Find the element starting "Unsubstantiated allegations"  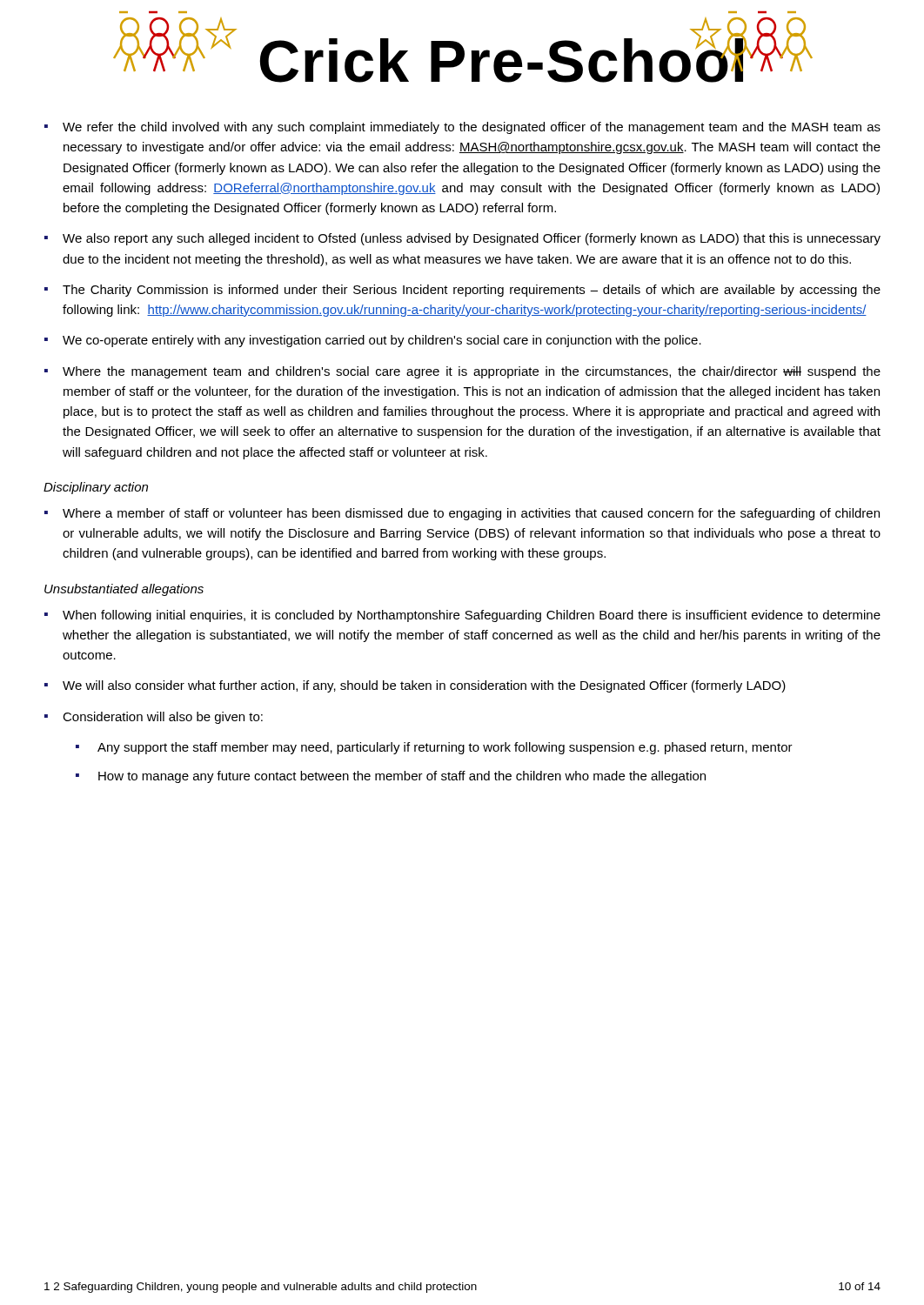tap(124, 588)
